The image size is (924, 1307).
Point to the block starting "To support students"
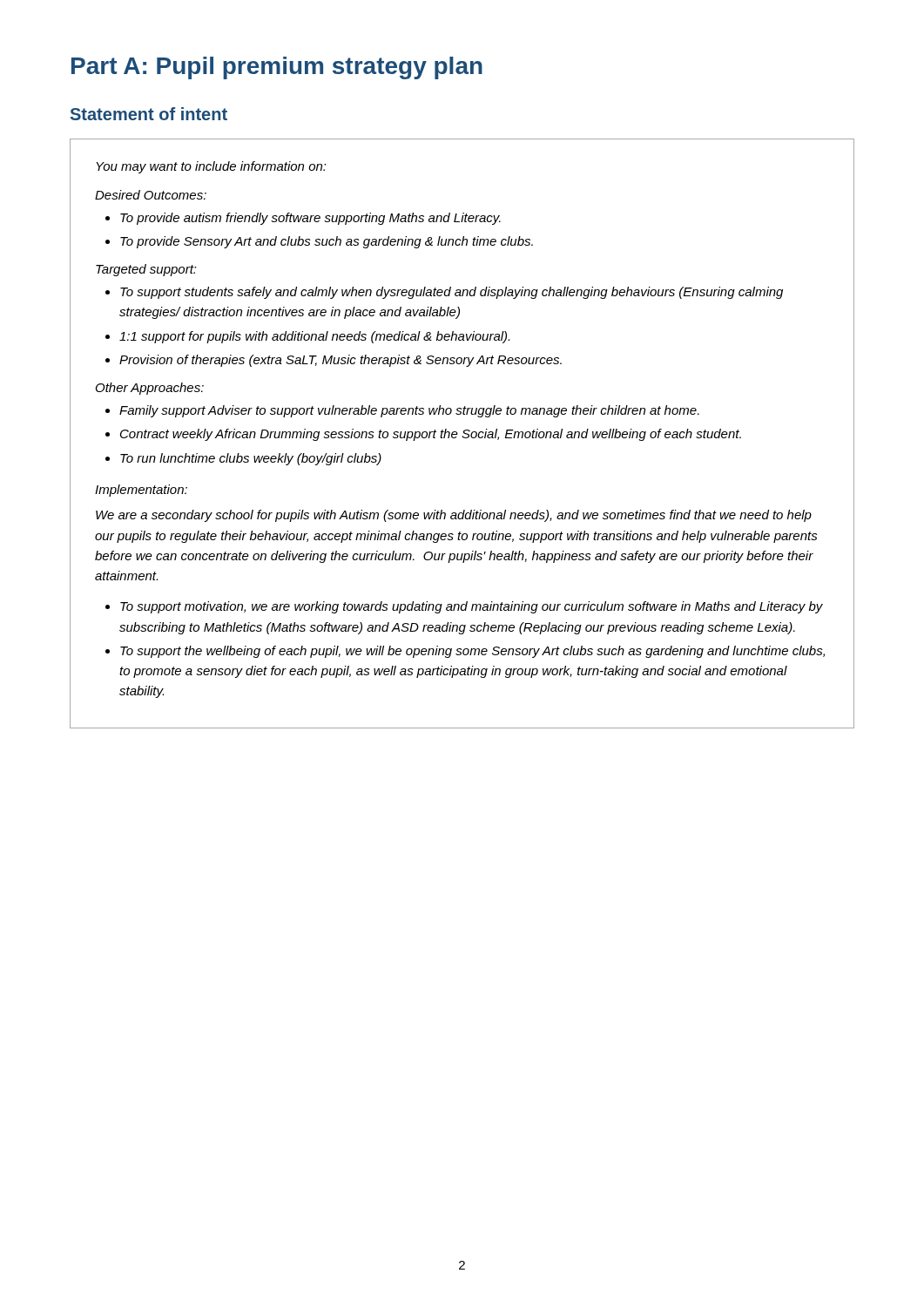[x=451, y=302]
